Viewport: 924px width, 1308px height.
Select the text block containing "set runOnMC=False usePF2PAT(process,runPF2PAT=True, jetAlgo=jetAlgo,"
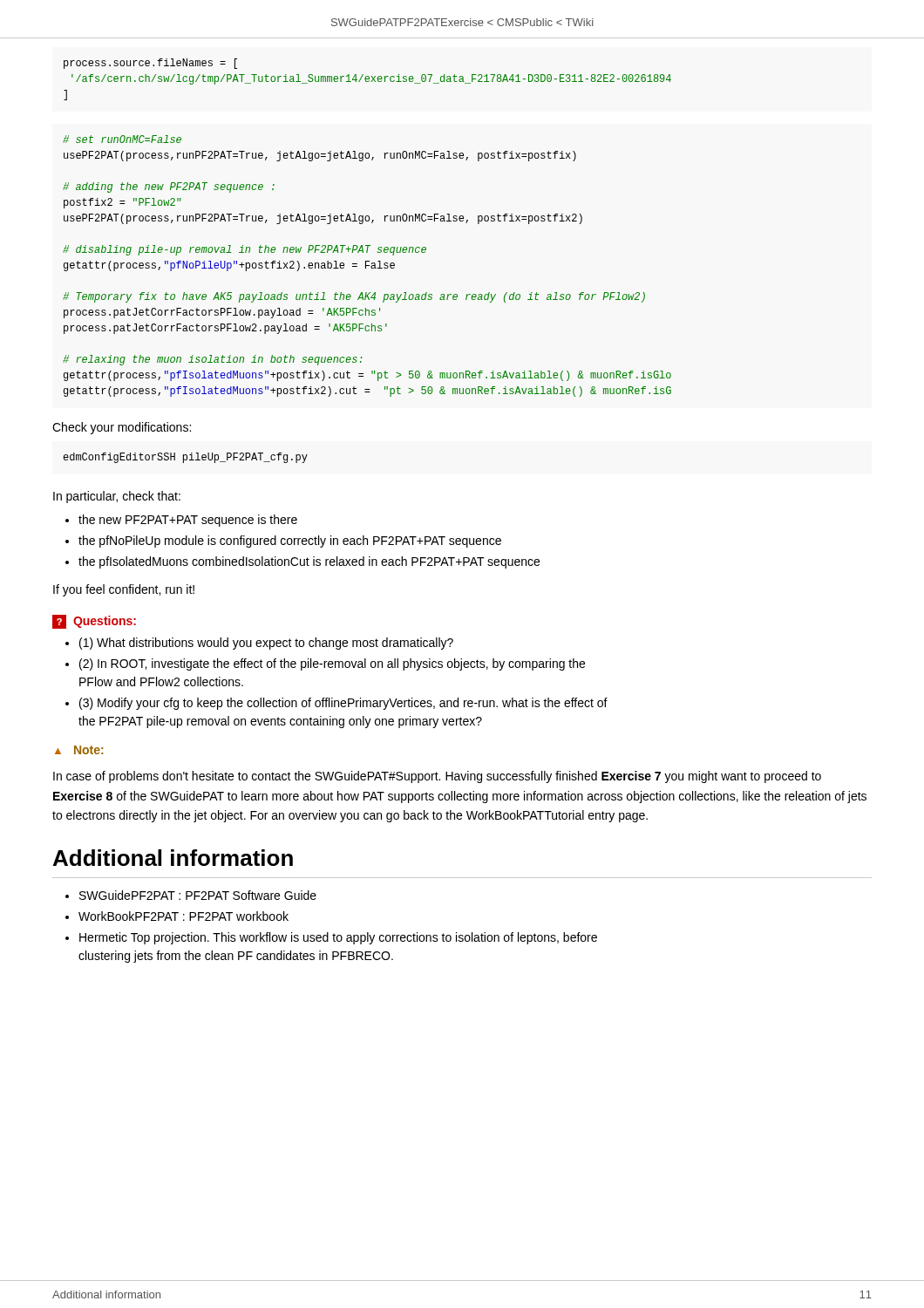pos(367,266)
